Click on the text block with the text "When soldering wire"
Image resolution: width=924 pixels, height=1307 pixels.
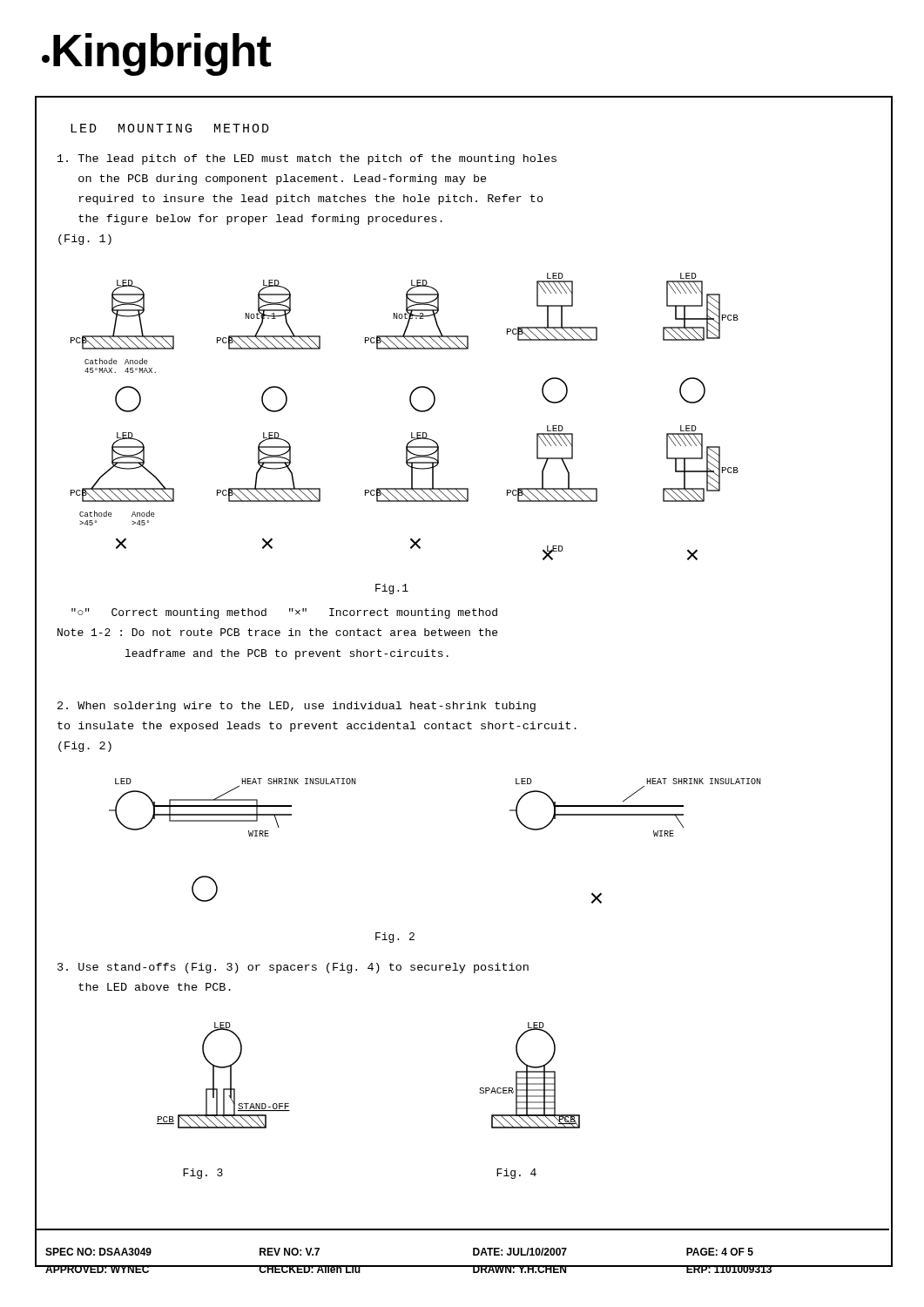[318, 726]
